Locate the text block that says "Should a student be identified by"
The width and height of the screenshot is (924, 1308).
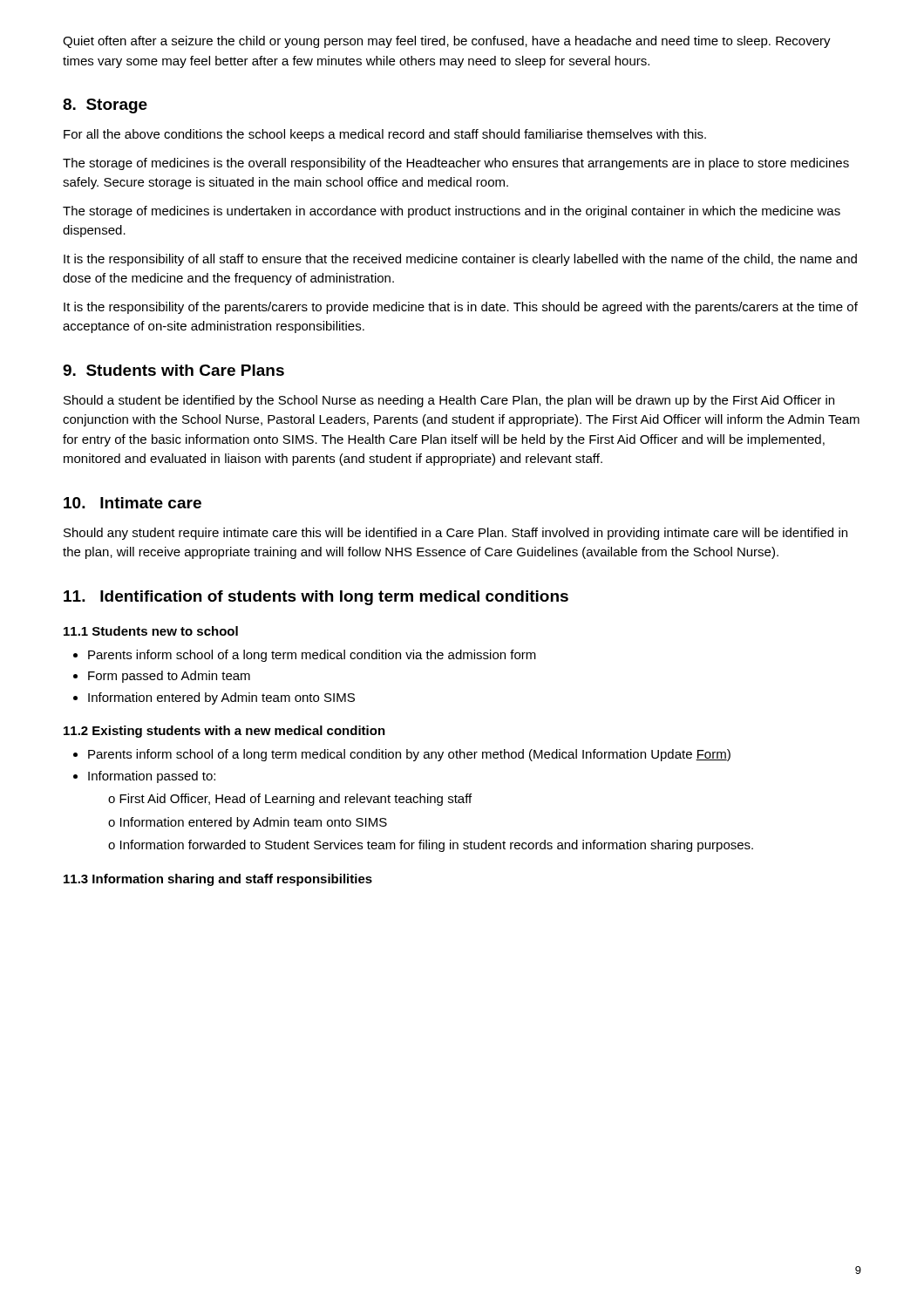462,429
